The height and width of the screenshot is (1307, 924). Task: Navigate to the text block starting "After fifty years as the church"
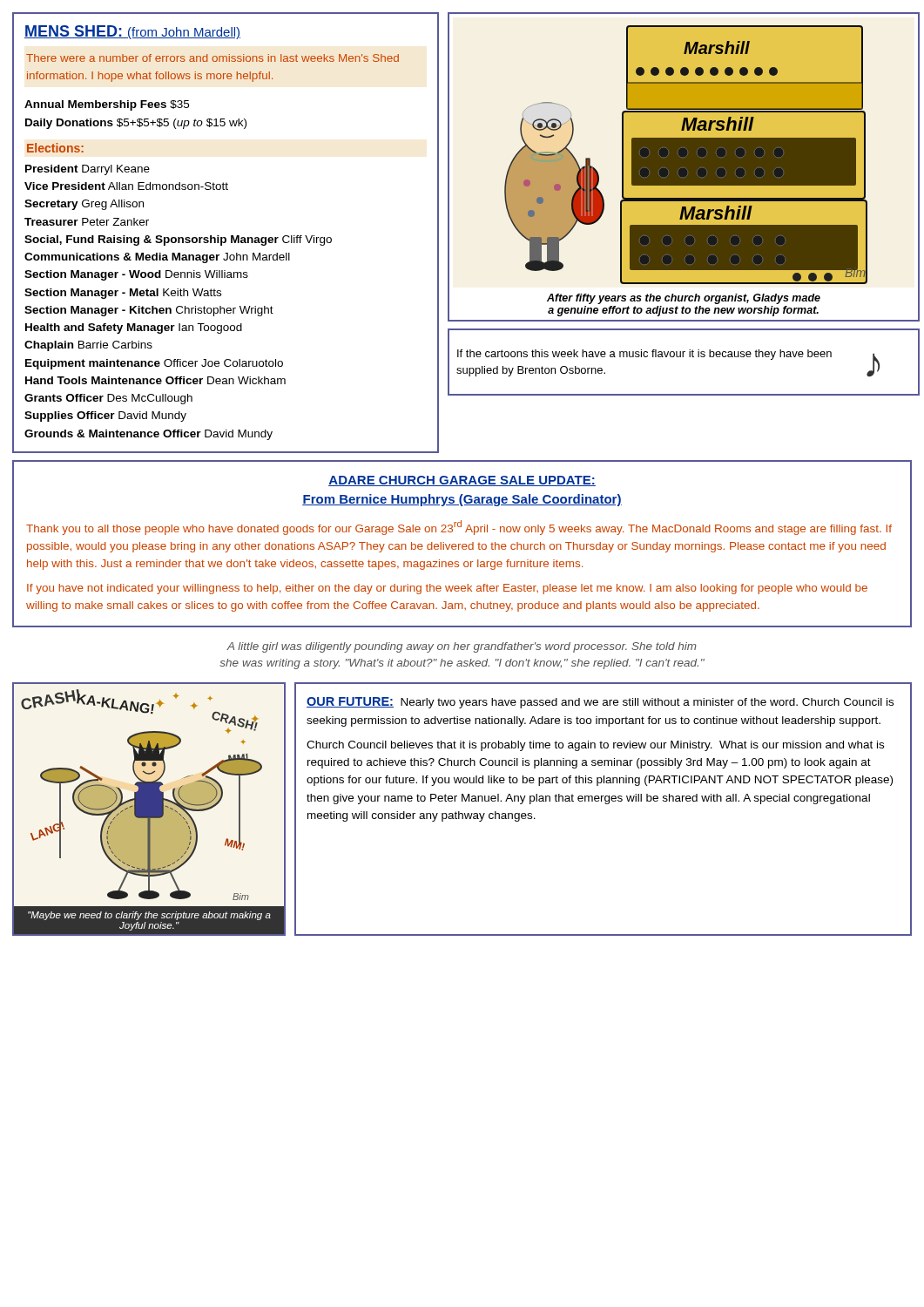click(x=684, y=304)
